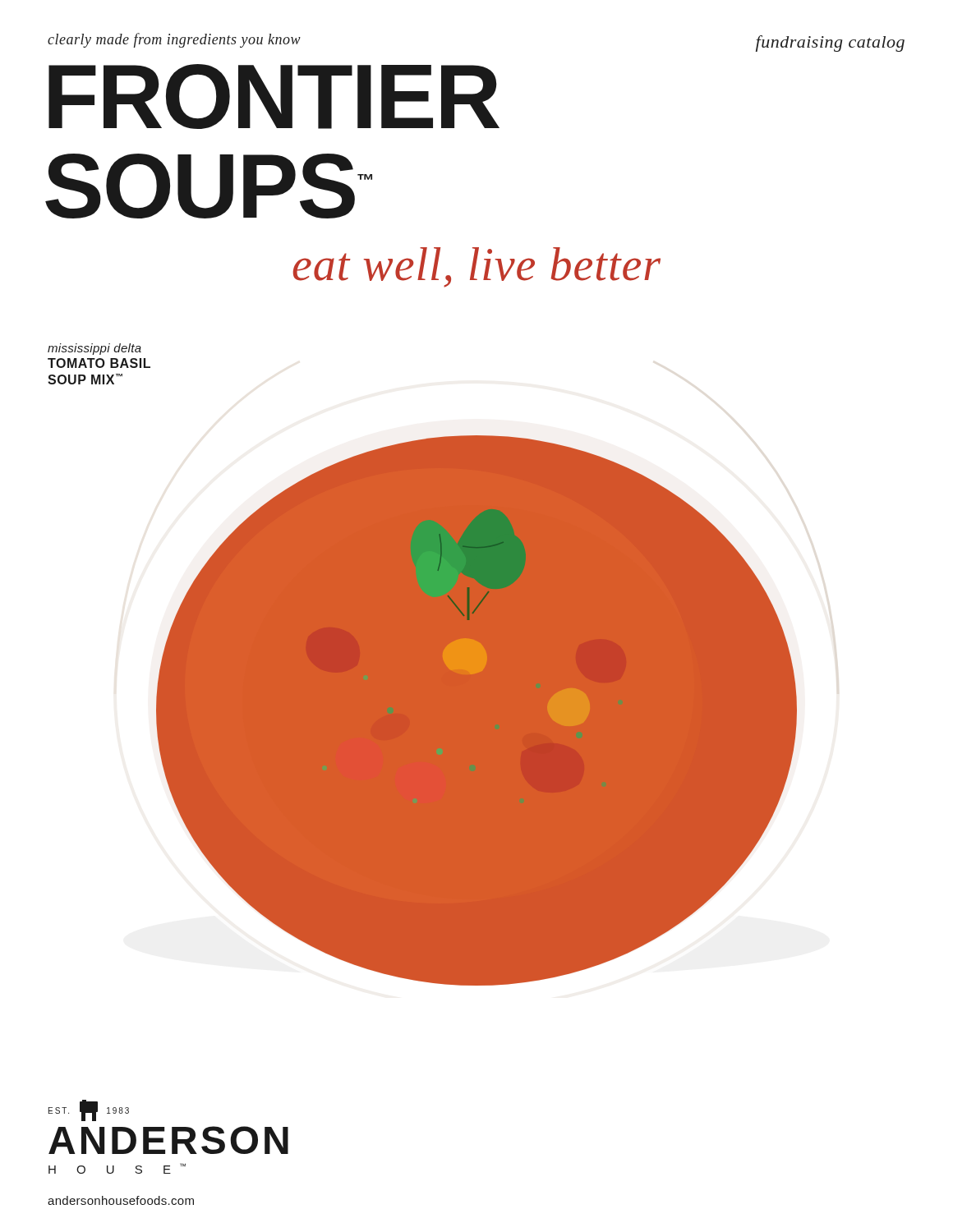Point to "eat well, live better"

(476, 264)
